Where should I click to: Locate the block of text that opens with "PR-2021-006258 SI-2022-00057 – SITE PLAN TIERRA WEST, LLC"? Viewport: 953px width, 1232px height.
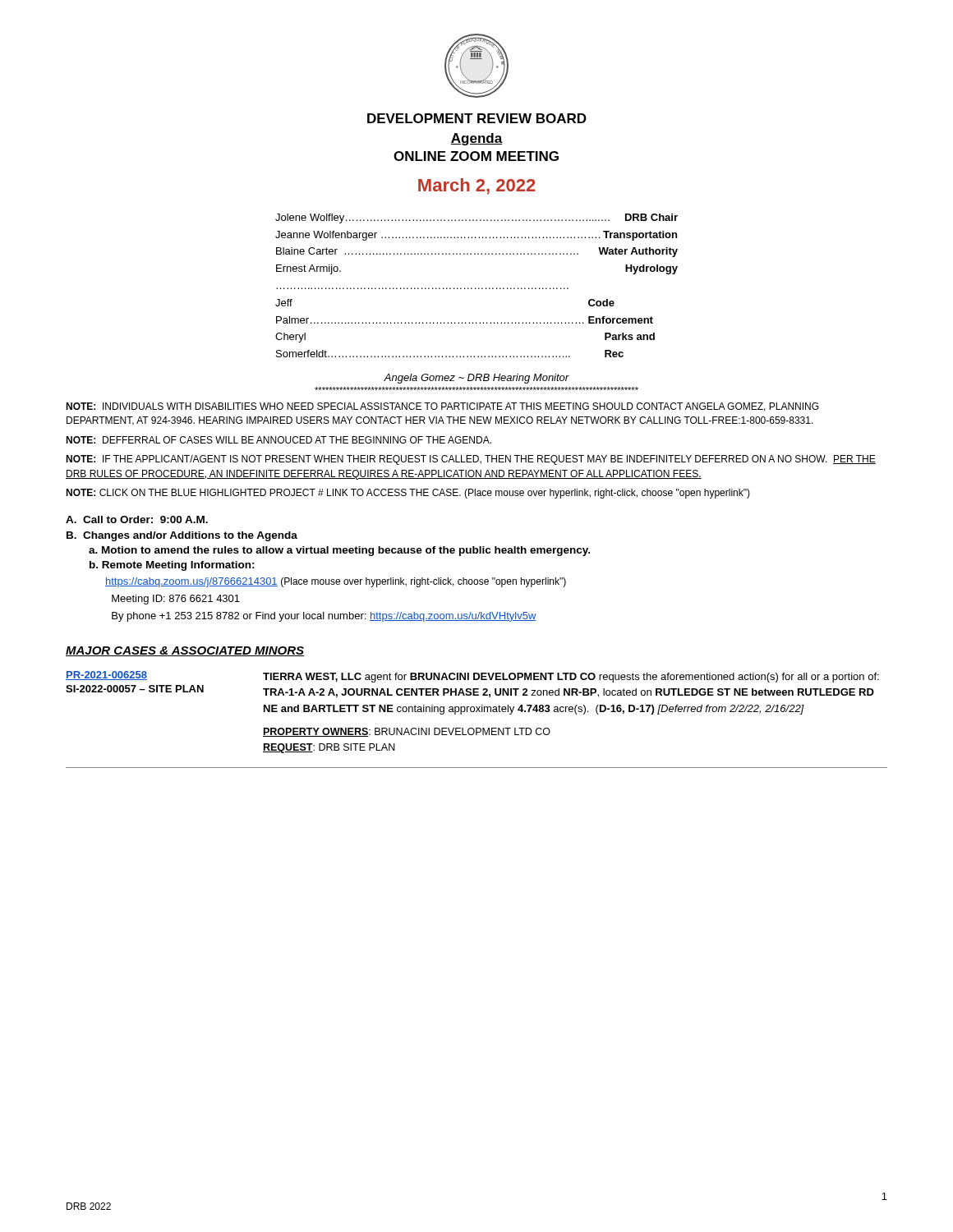point(476,712)
